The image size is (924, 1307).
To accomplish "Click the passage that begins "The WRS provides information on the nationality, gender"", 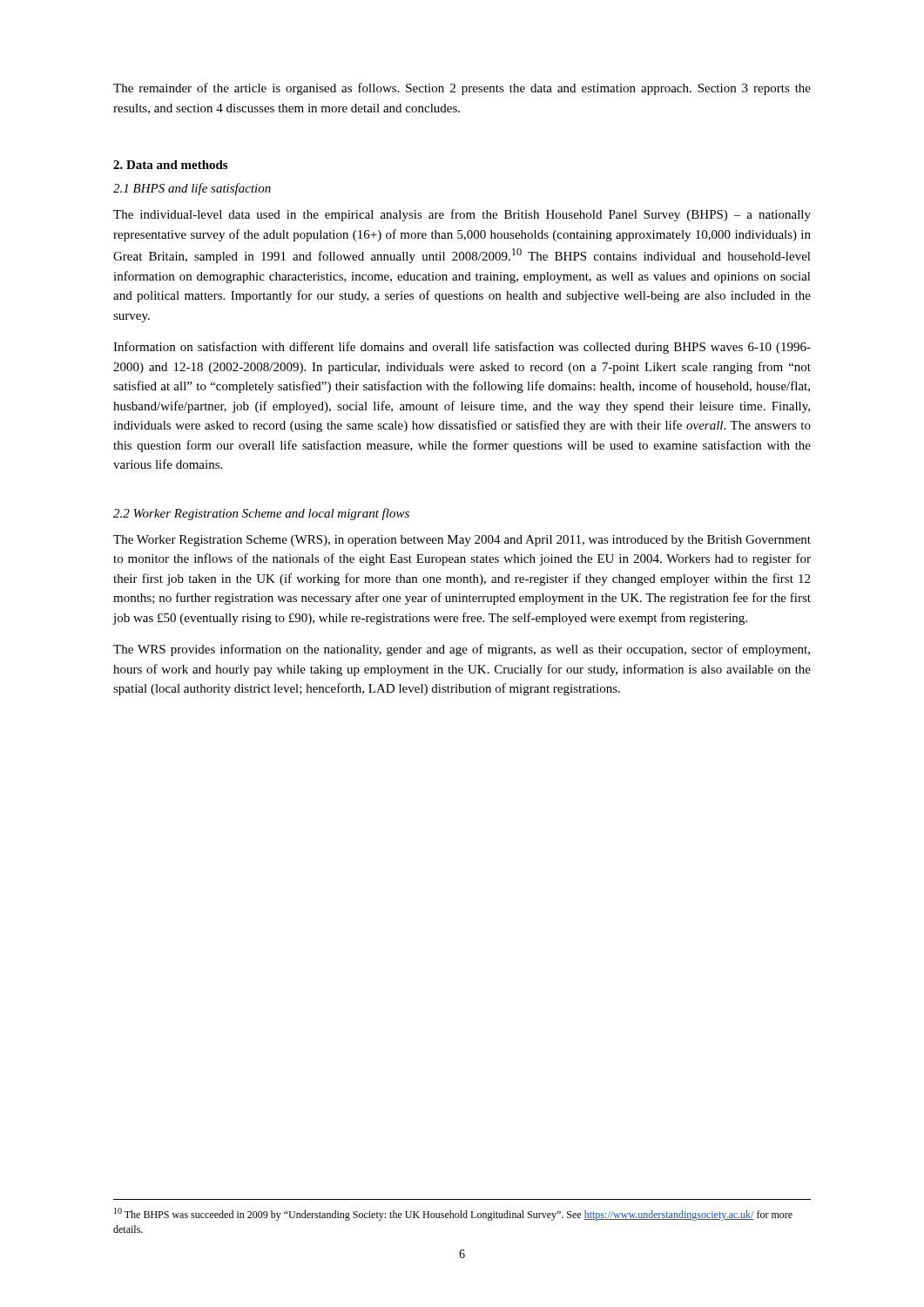I will (x=462, y=669).
